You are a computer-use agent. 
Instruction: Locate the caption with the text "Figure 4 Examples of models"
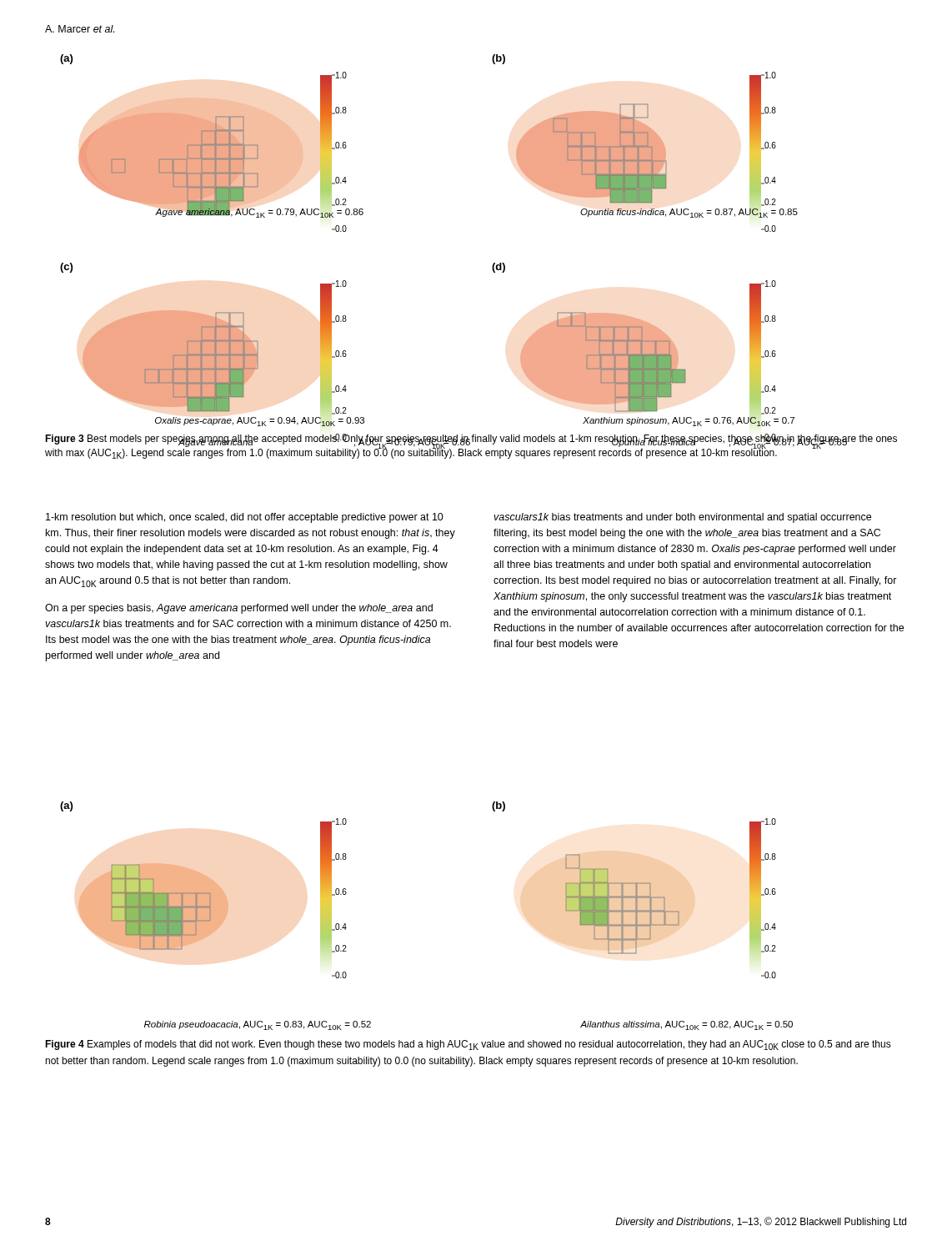(468, 1052)
